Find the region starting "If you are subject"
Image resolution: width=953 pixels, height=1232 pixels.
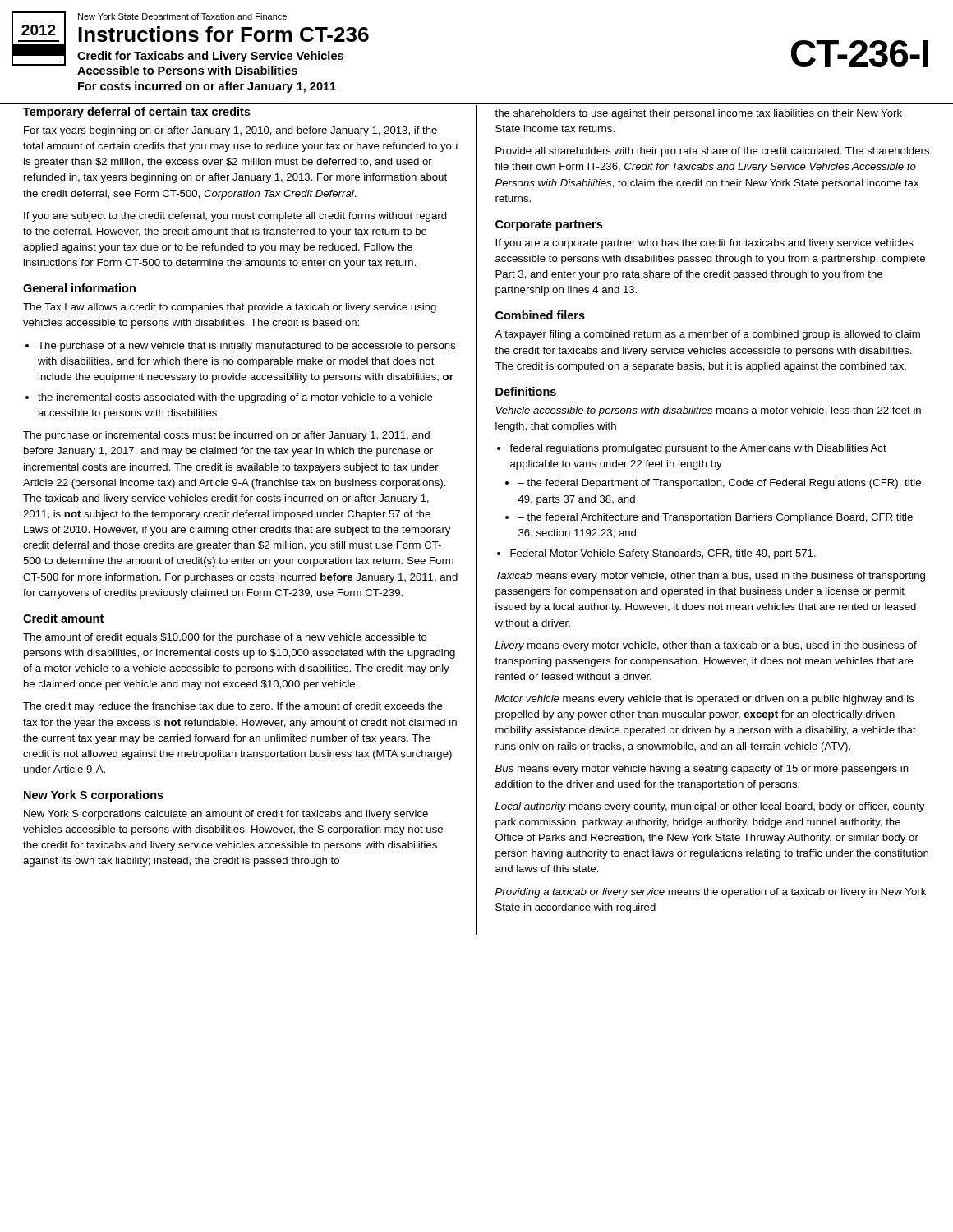(x=240, y=239)
